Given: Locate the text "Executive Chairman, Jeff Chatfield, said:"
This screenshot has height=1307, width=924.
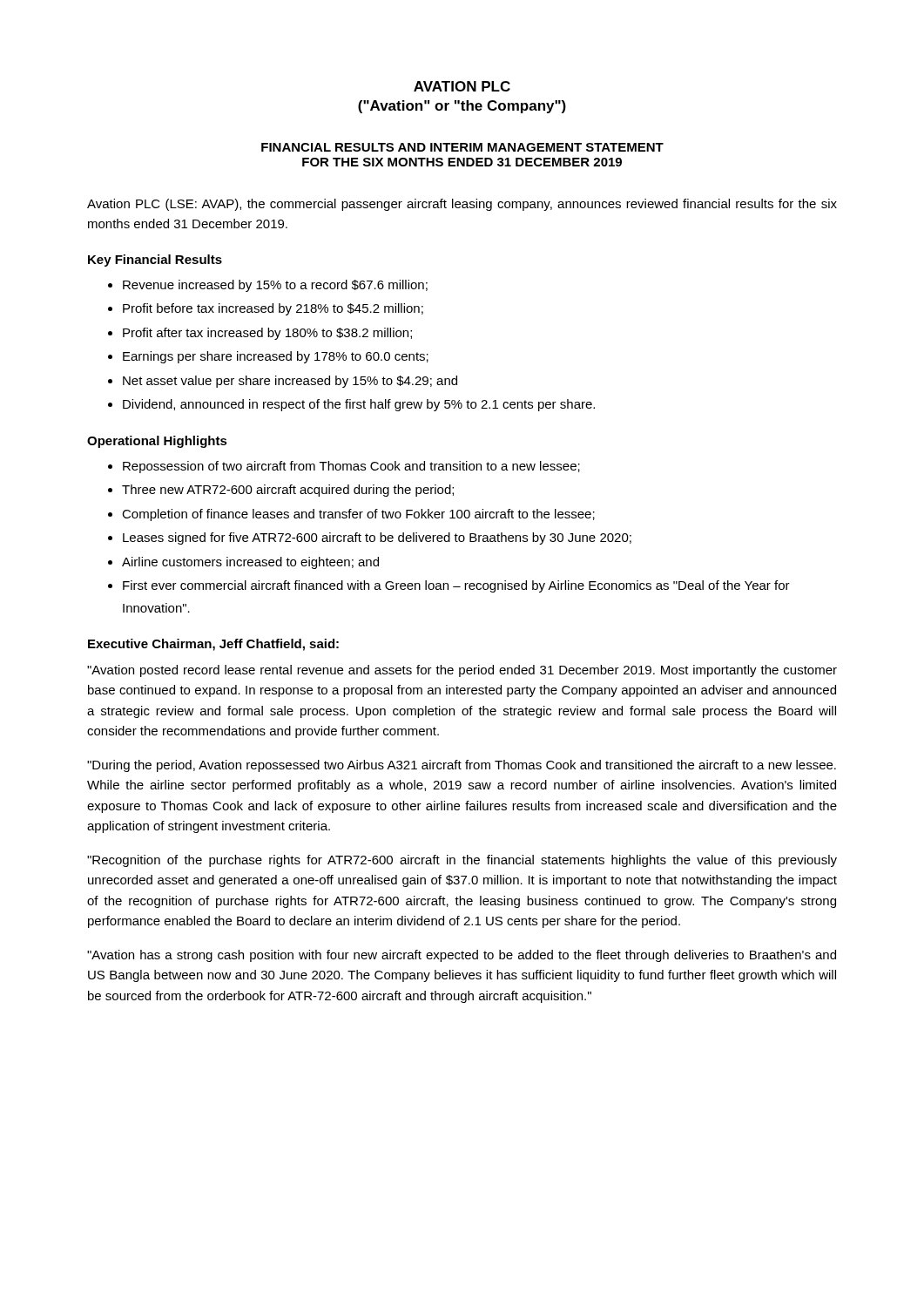Looking at the screenshot, I should pyautogui.click(x=213, y=644).
